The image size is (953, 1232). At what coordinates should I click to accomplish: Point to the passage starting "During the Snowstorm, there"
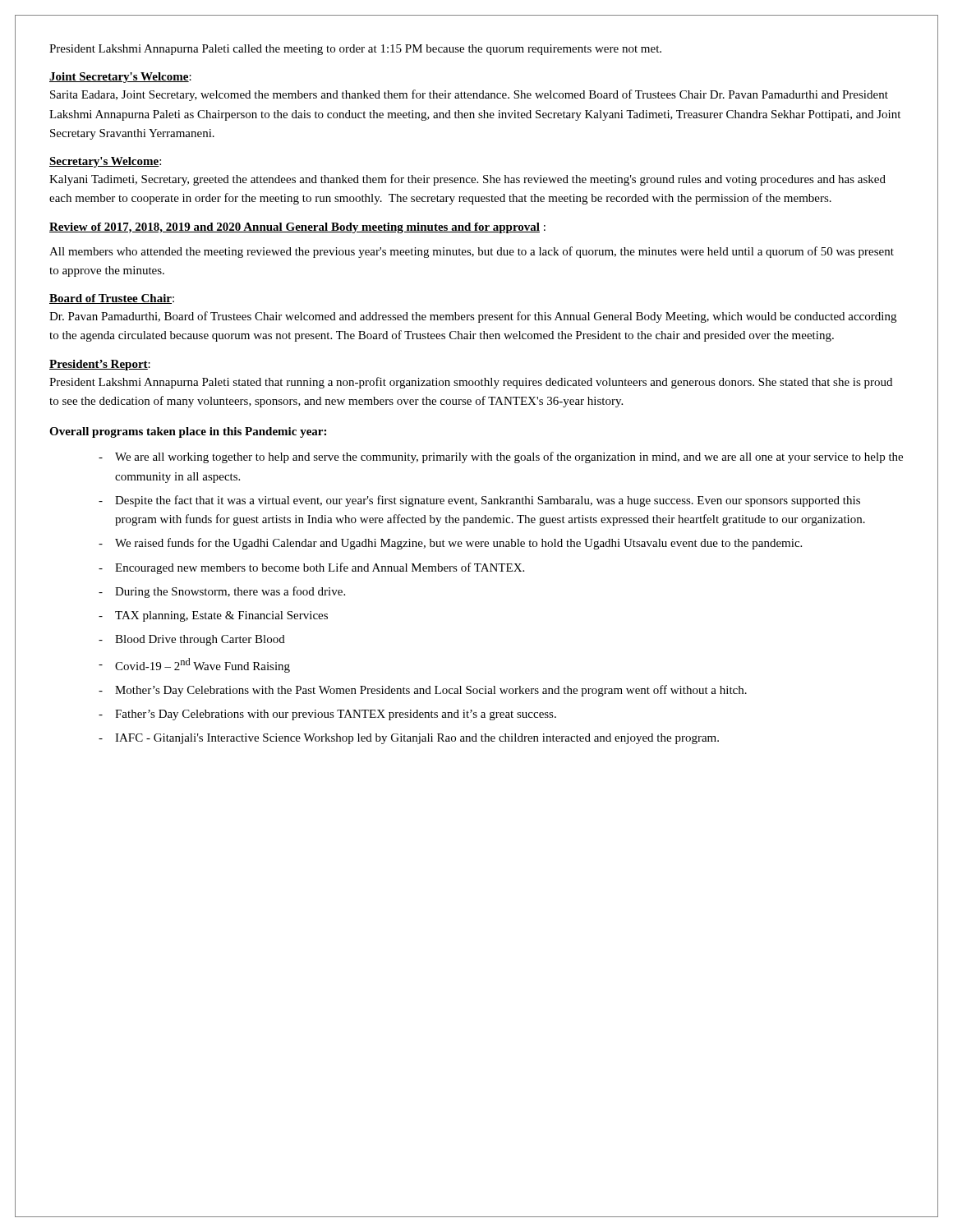(231, 591)
